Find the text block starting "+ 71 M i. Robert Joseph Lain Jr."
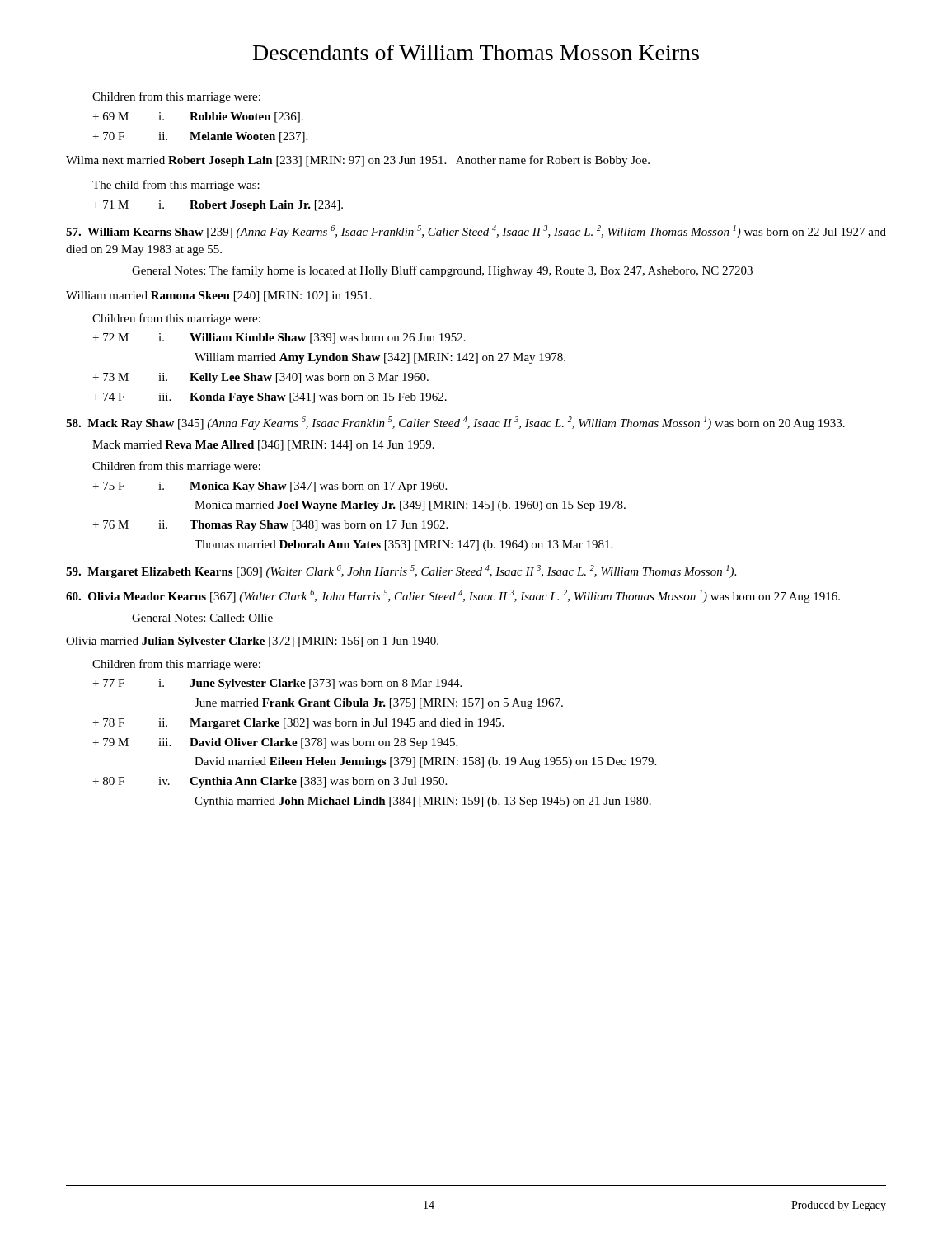The width and height of the screenshot is (952, 1237). (x=218, y=206)
